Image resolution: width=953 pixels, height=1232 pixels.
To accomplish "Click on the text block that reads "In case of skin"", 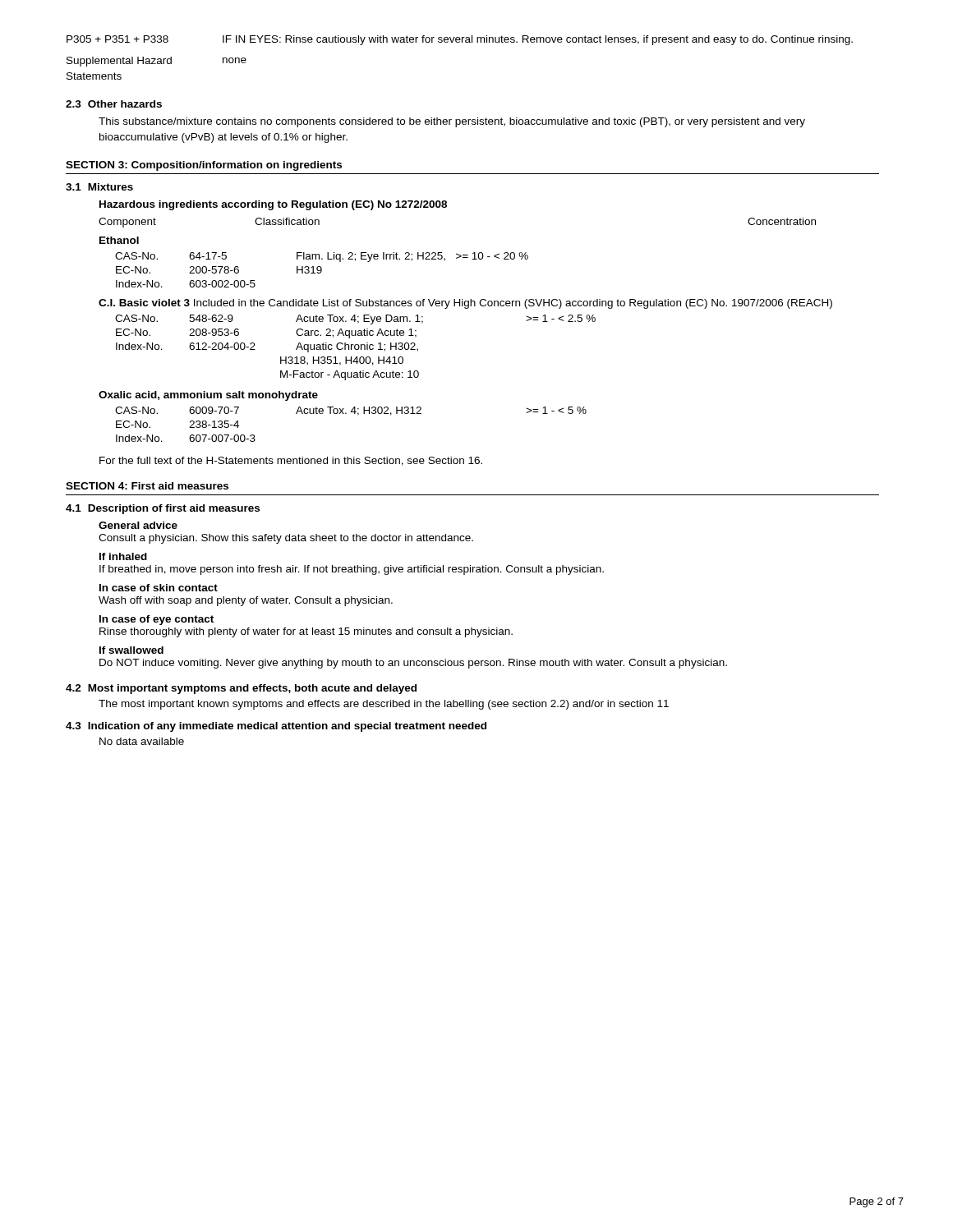I will pyautogui.click(x=159, y=588).
